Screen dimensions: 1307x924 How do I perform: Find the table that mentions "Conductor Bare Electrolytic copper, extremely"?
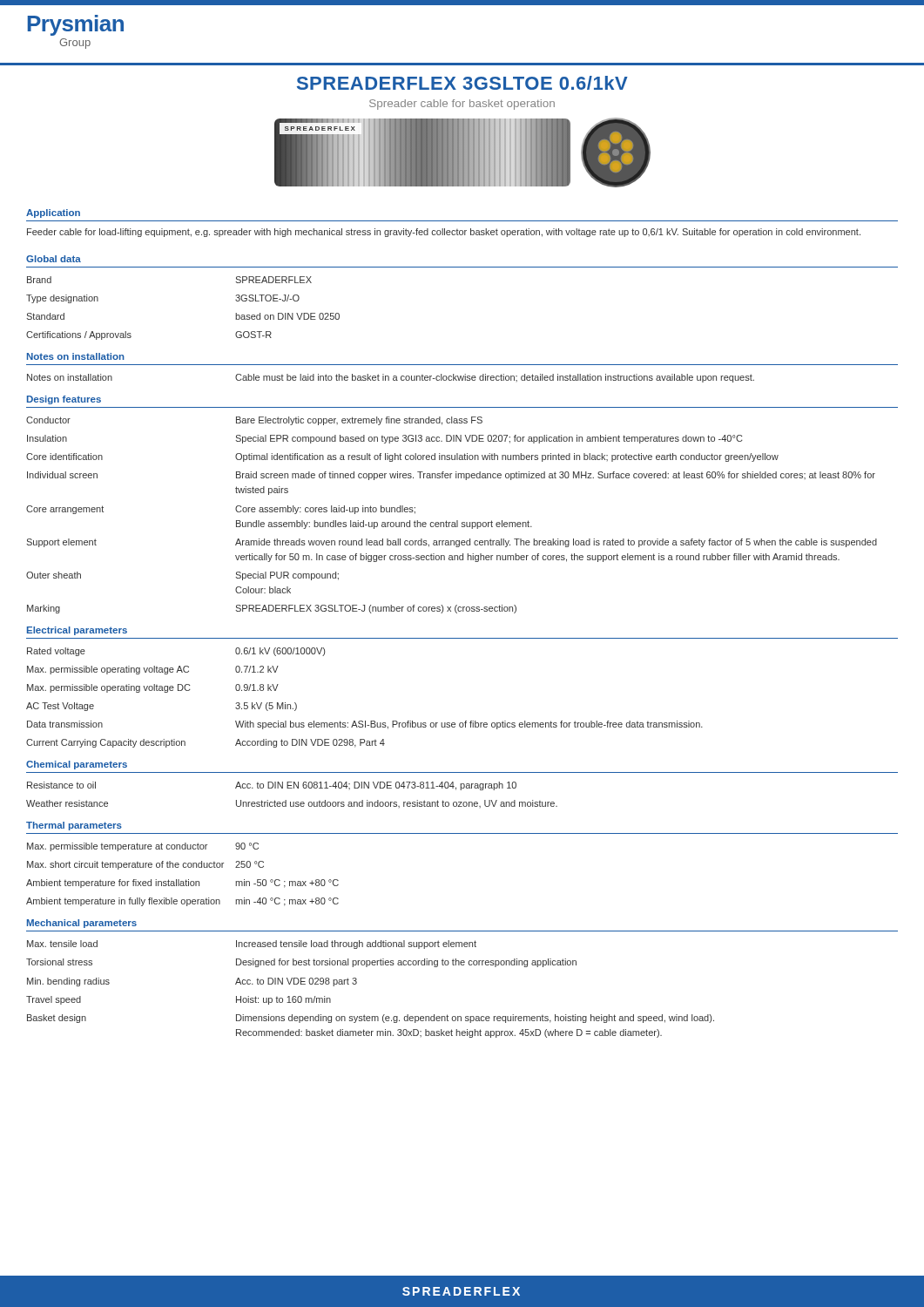[462, 515]
